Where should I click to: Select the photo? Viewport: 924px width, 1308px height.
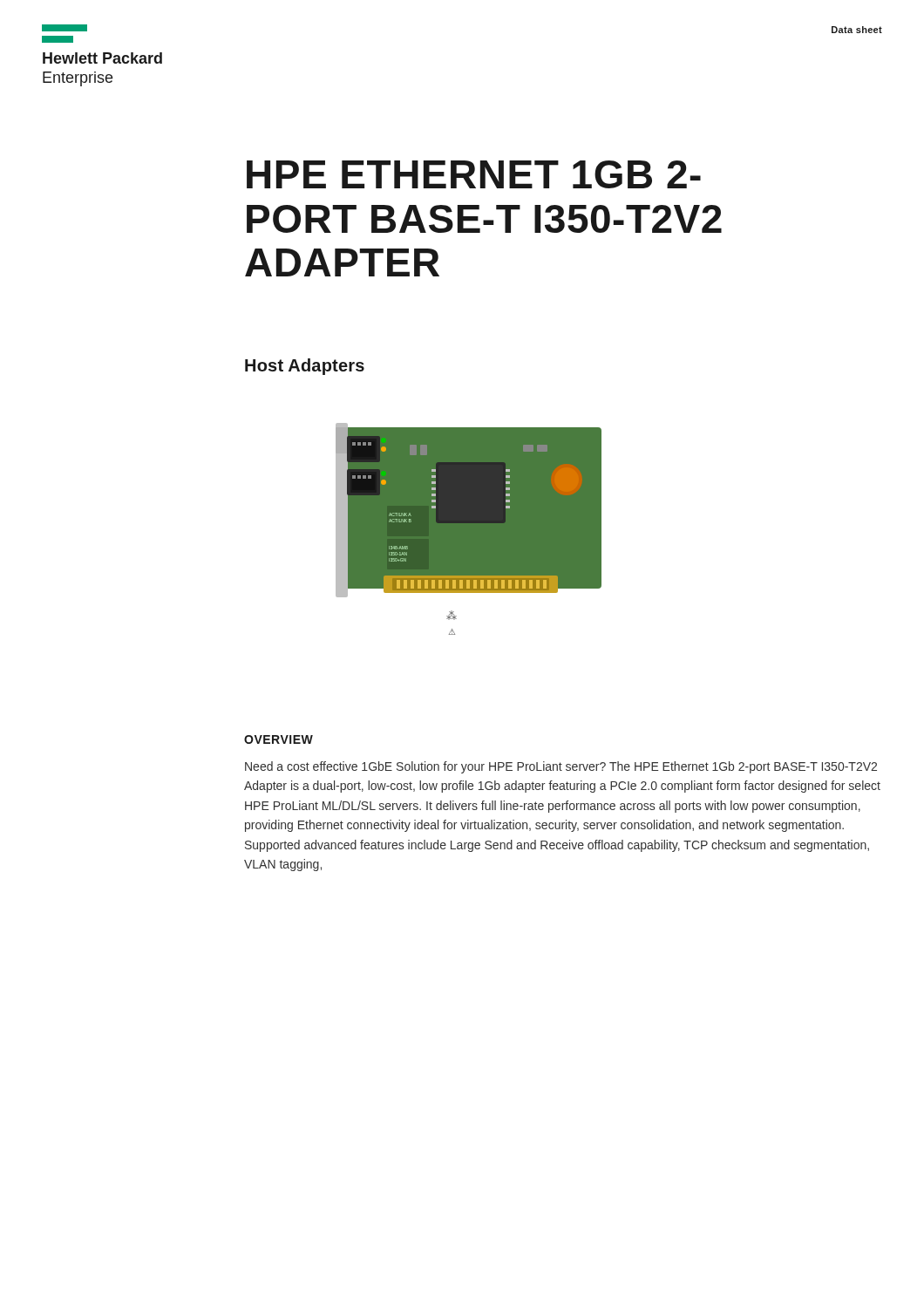click(x=475, y=528)
